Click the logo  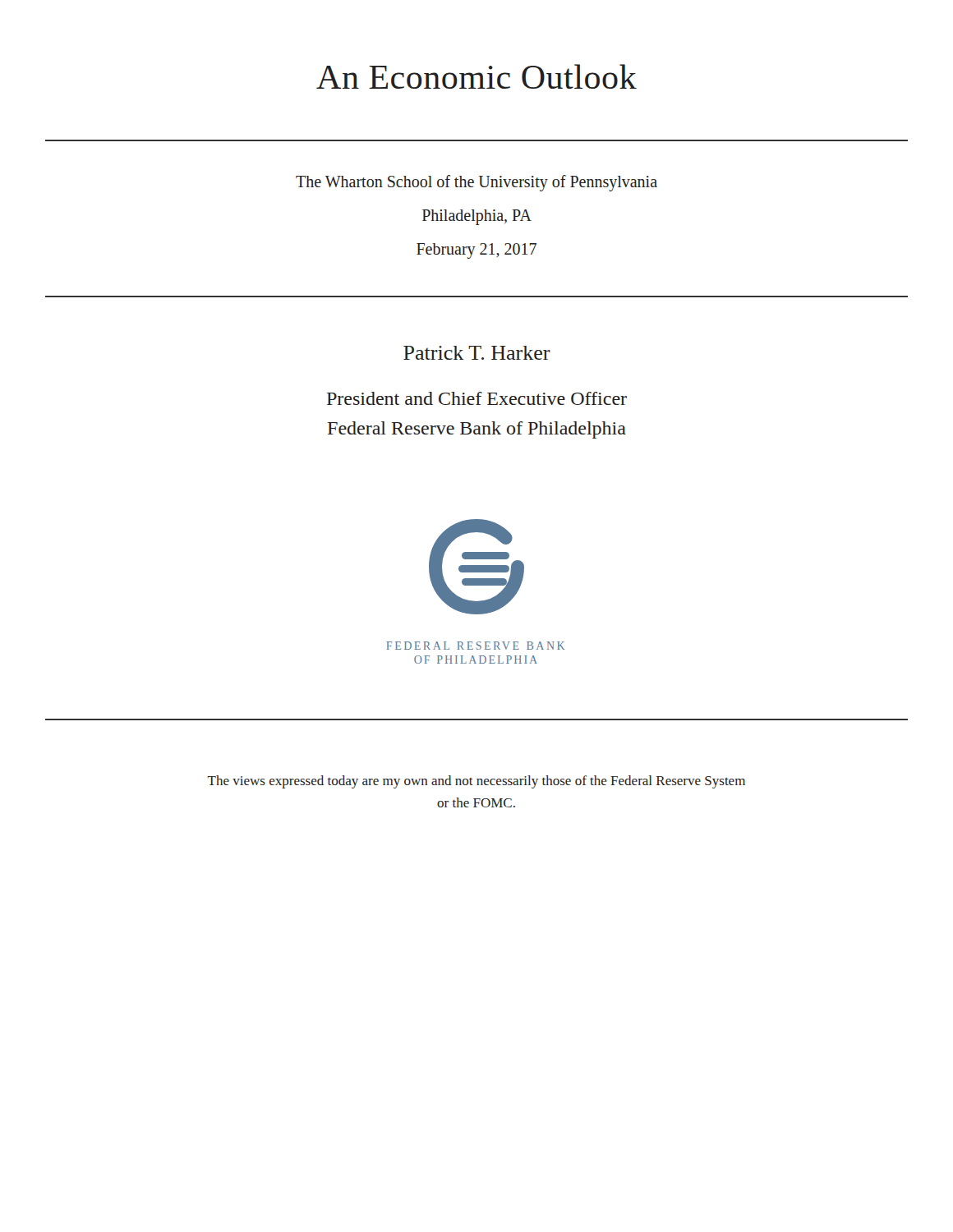coord(476,584)
